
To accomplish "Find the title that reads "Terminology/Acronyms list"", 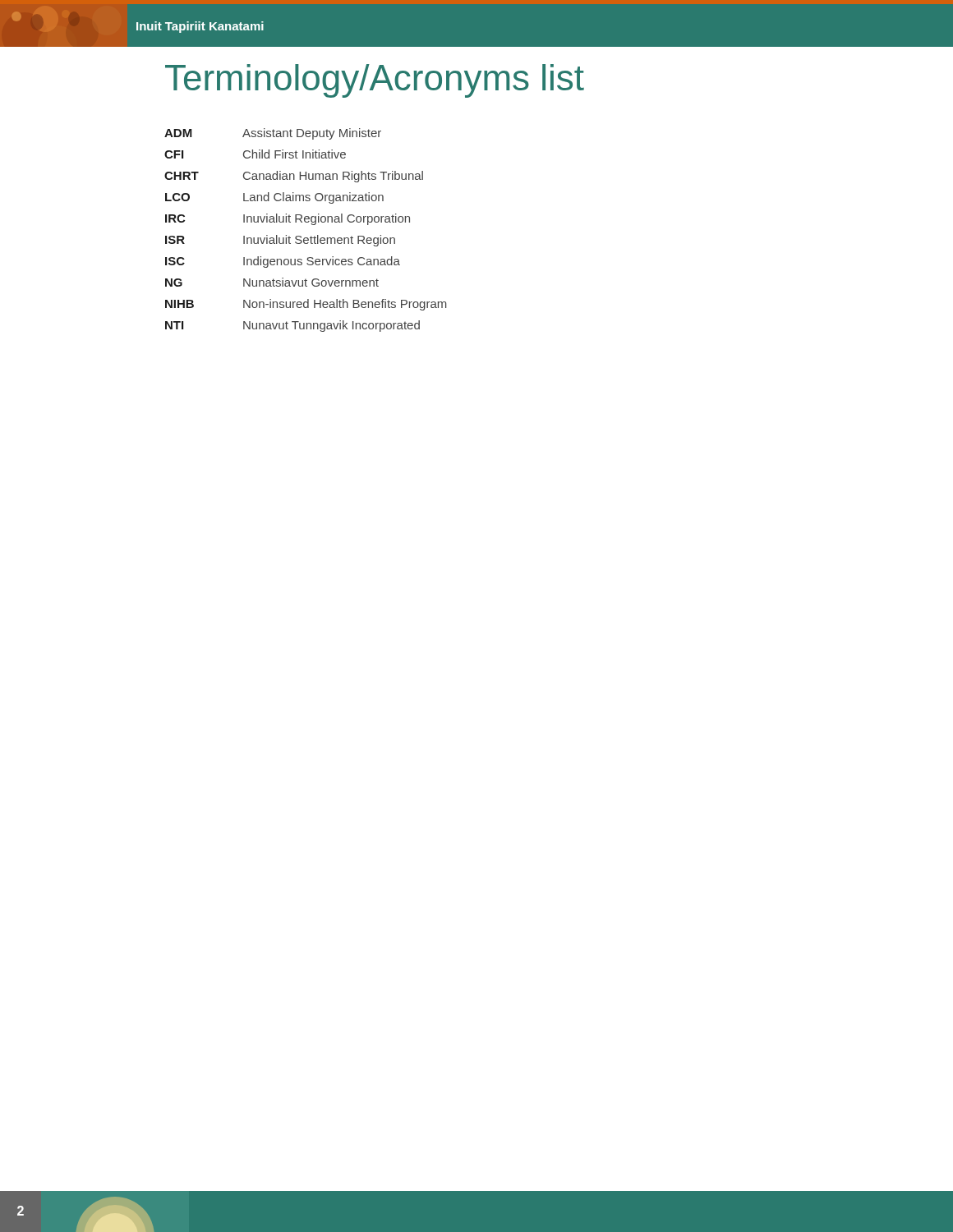I will pyautogui.click(x=374, y=78).
